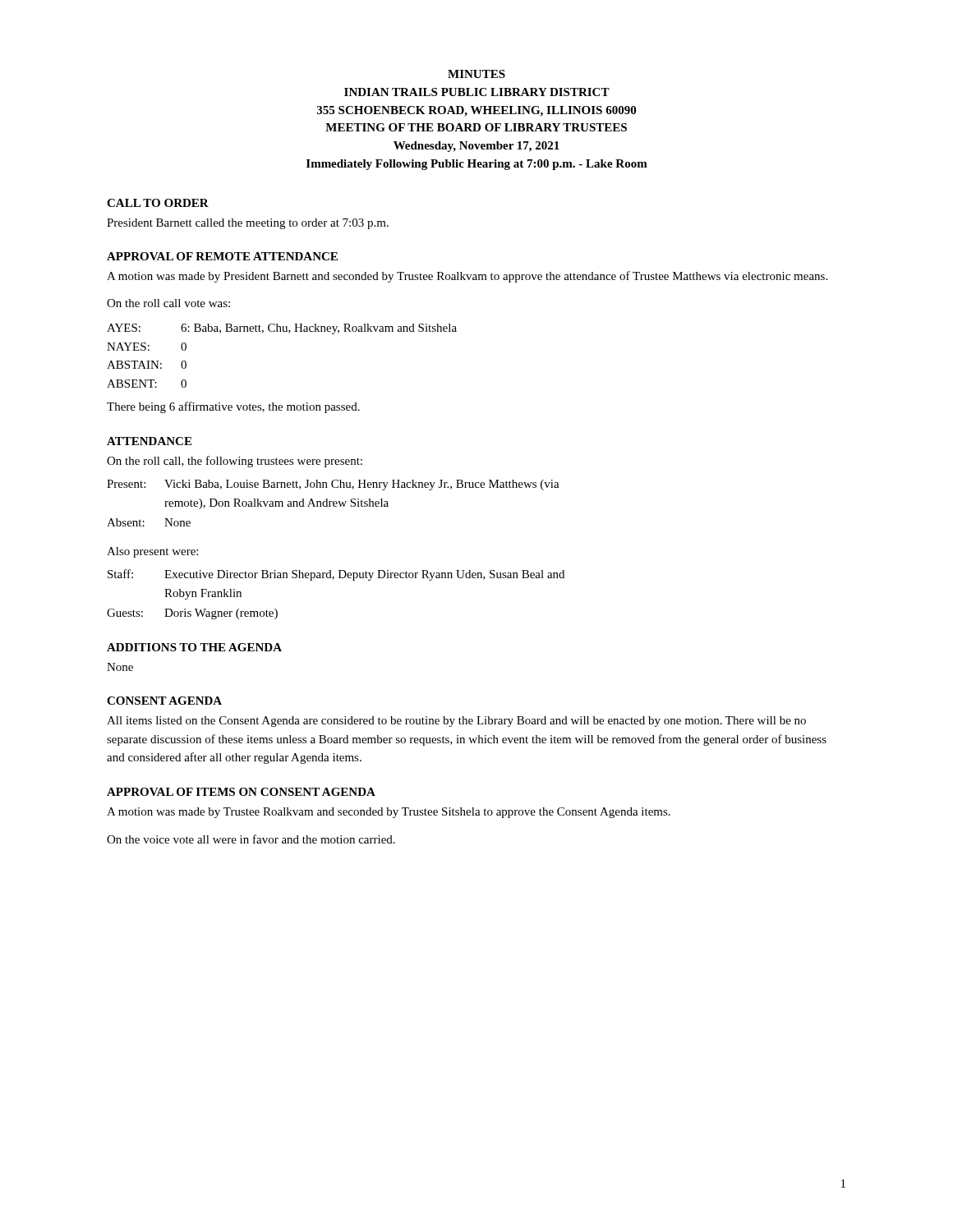Screen dimensions: 1232x953
Task: Locate the block of text that opens with "President Barnett called the meeting to order"
Action: (x=248, y=222)
